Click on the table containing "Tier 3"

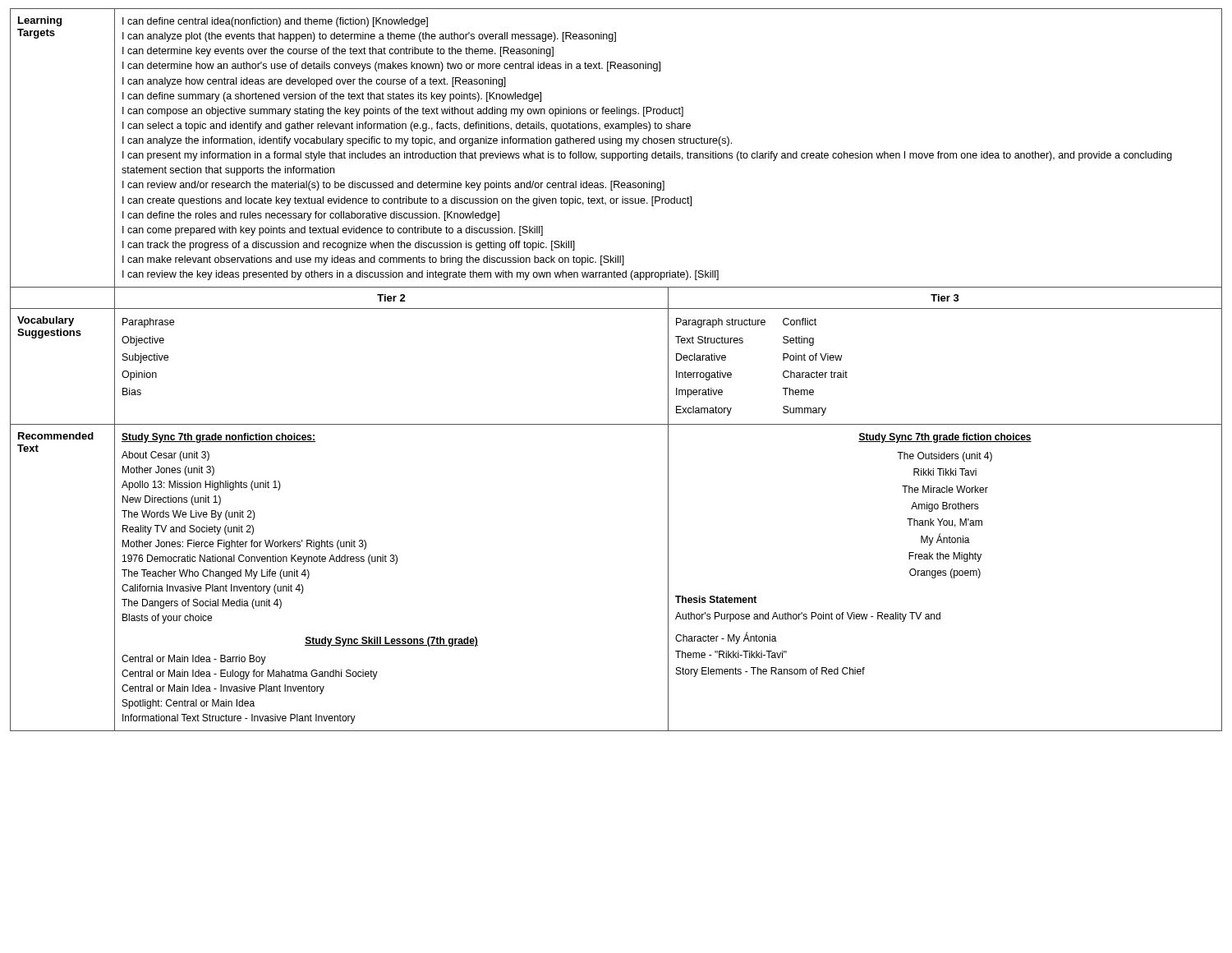coord(616,370)
